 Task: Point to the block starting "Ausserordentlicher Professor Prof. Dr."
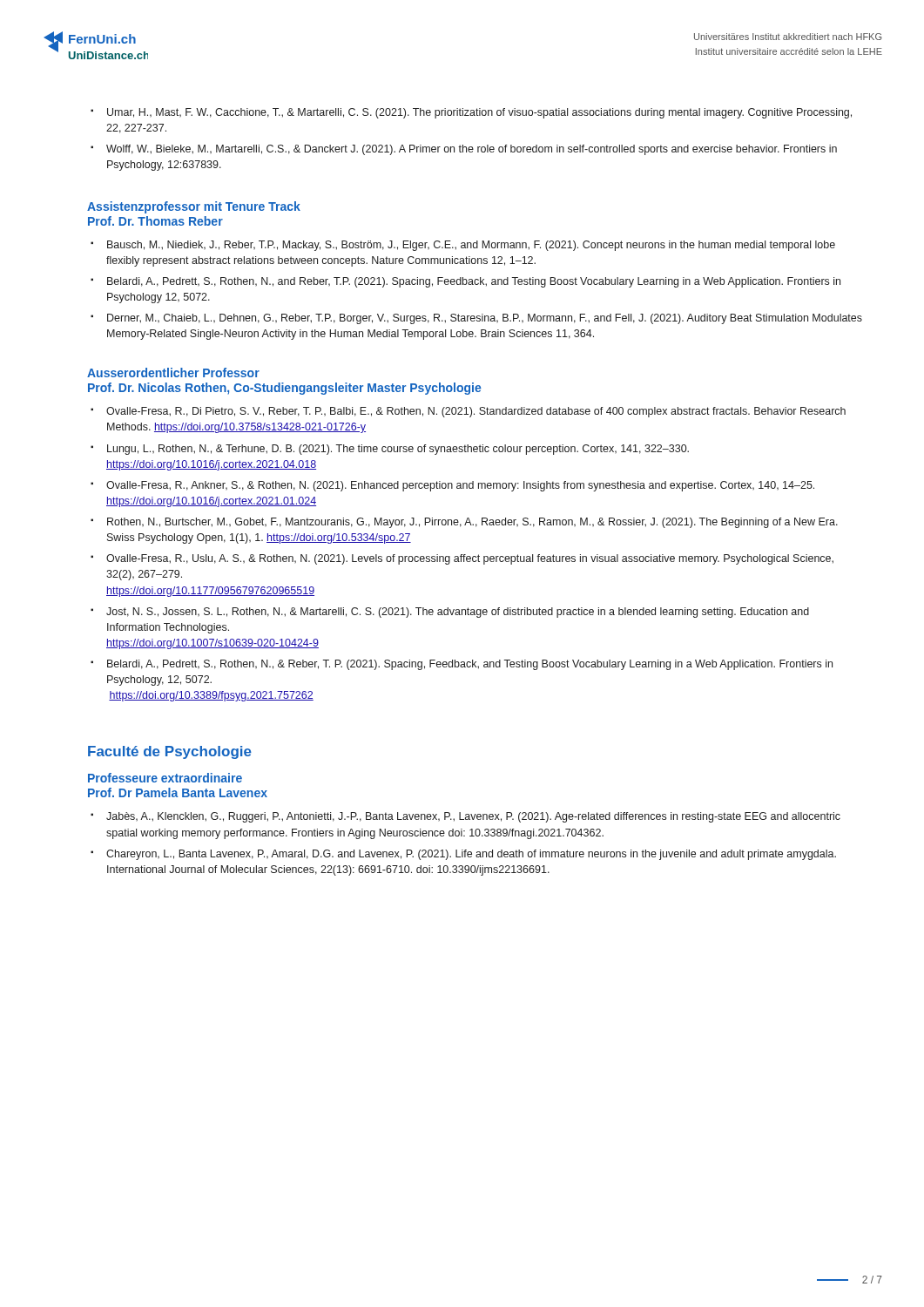tap(475, 381)
